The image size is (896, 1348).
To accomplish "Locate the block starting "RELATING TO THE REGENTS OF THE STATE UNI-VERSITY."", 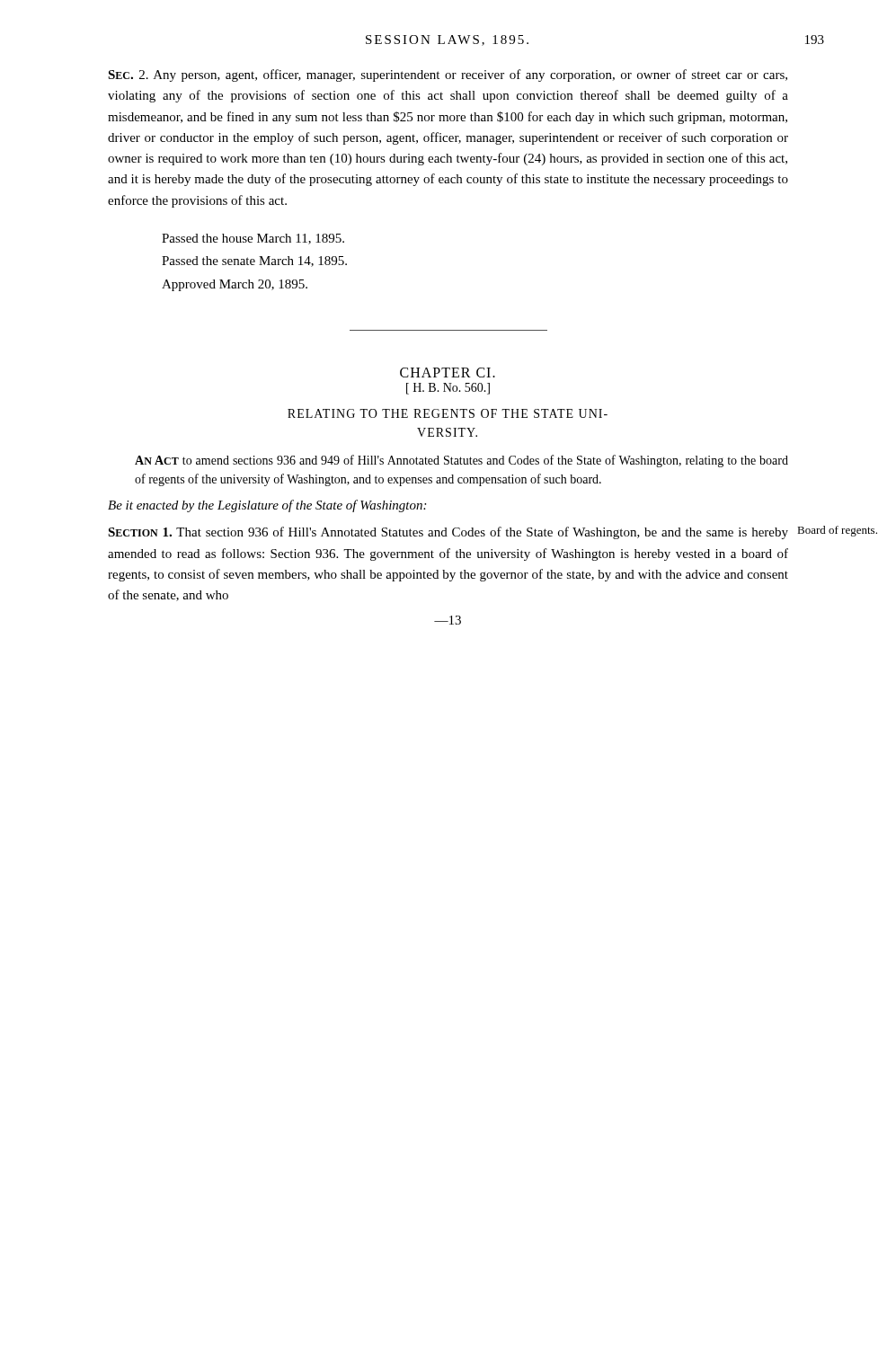I will [x=448, y=424].
